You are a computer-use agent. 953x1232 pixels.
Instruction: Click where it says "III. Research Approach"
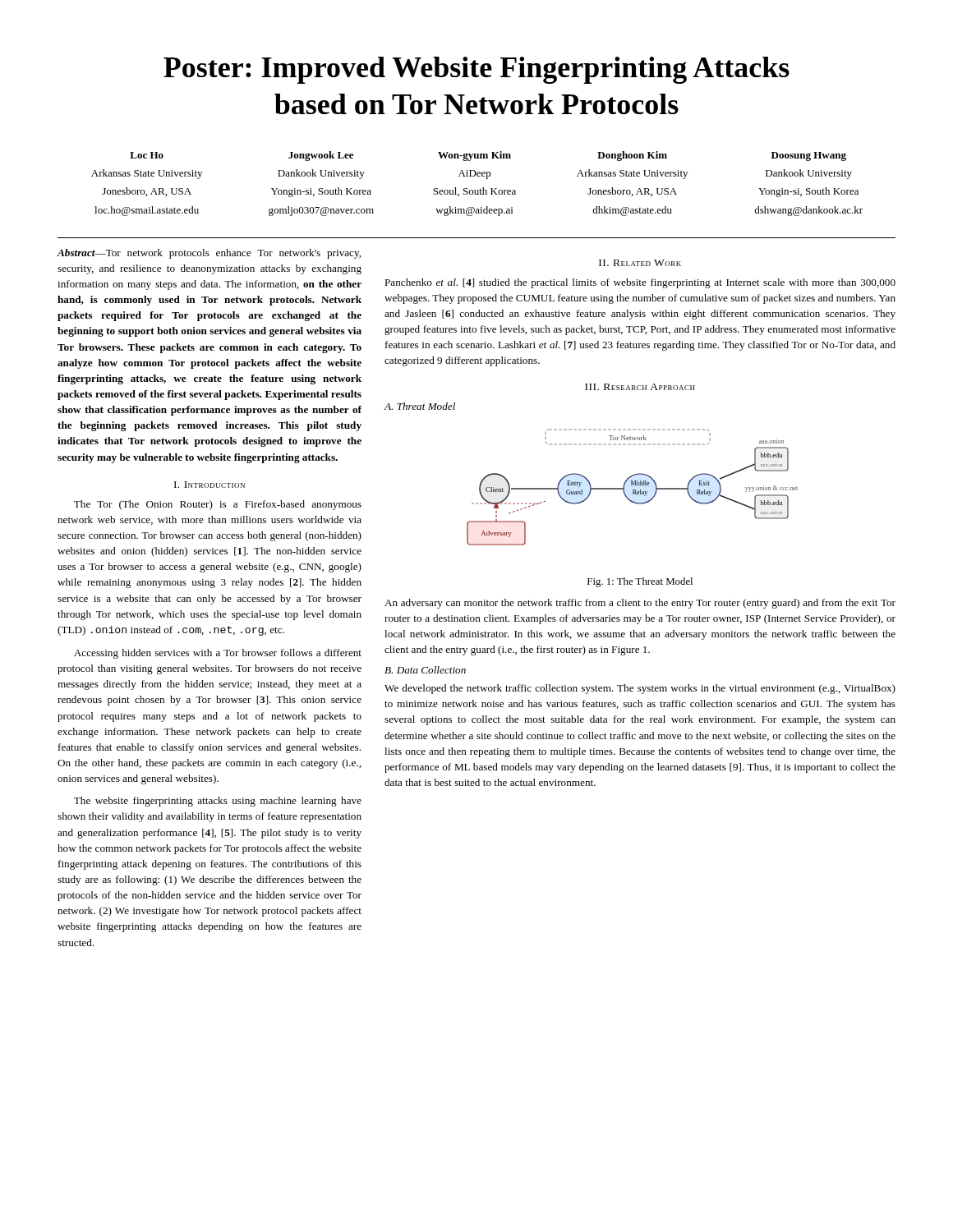[x=640, y=386]
